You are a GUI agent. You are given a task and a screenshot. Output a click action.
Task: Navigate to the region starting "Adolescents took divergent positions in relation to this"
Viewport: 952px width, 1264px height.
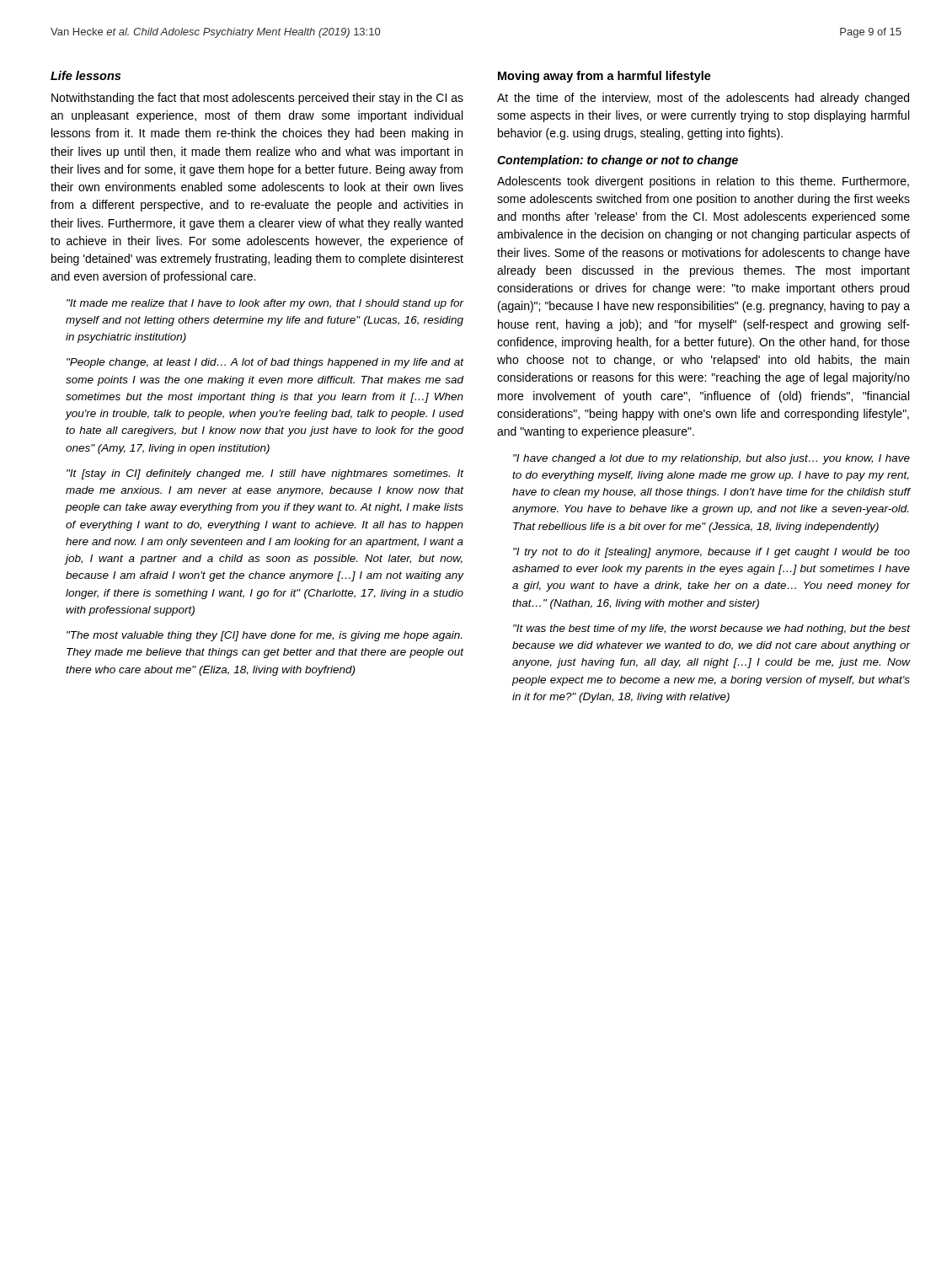[703, 306]
